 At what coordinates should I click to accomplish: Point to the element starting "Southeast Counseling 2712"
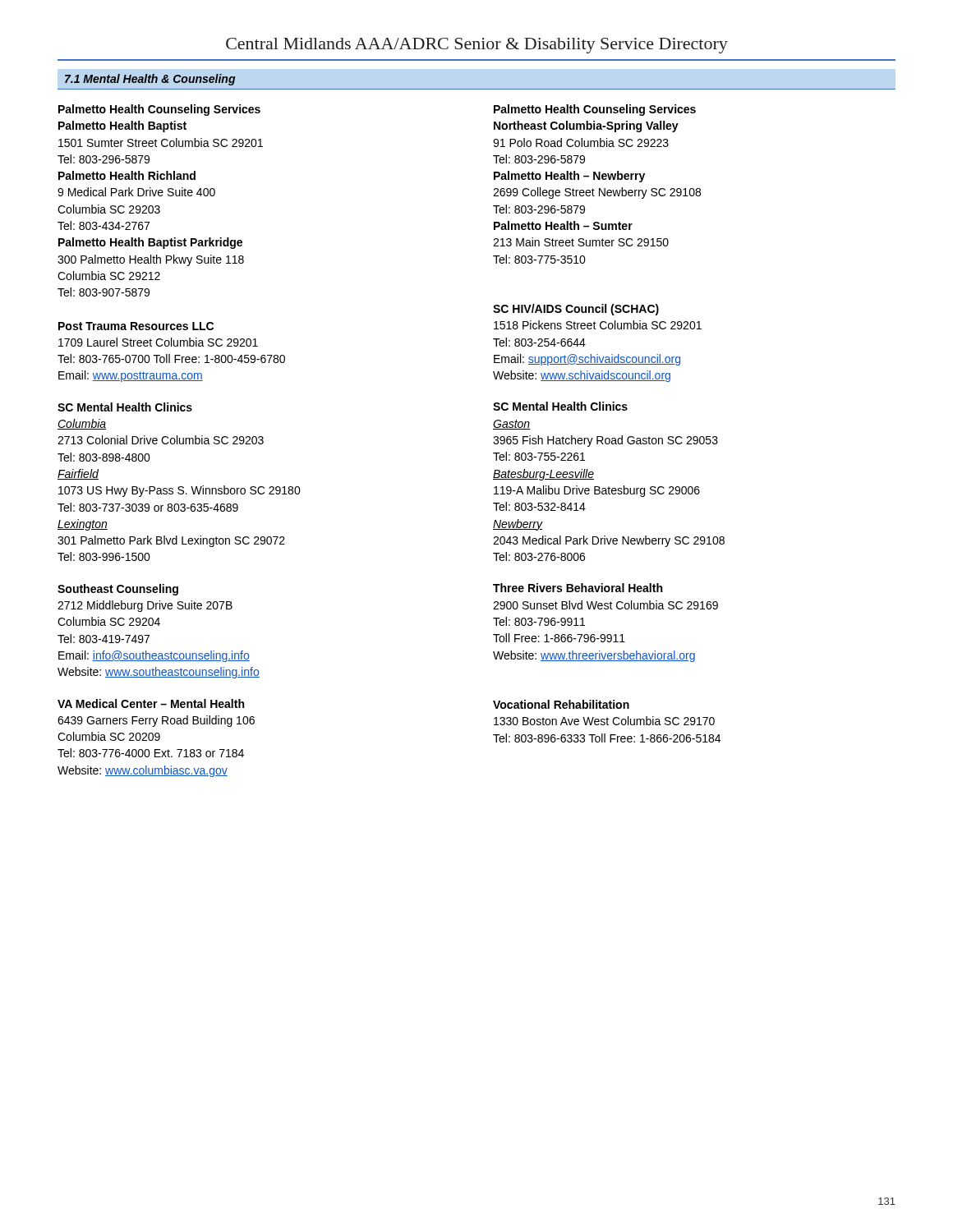[x=158, y=630]
